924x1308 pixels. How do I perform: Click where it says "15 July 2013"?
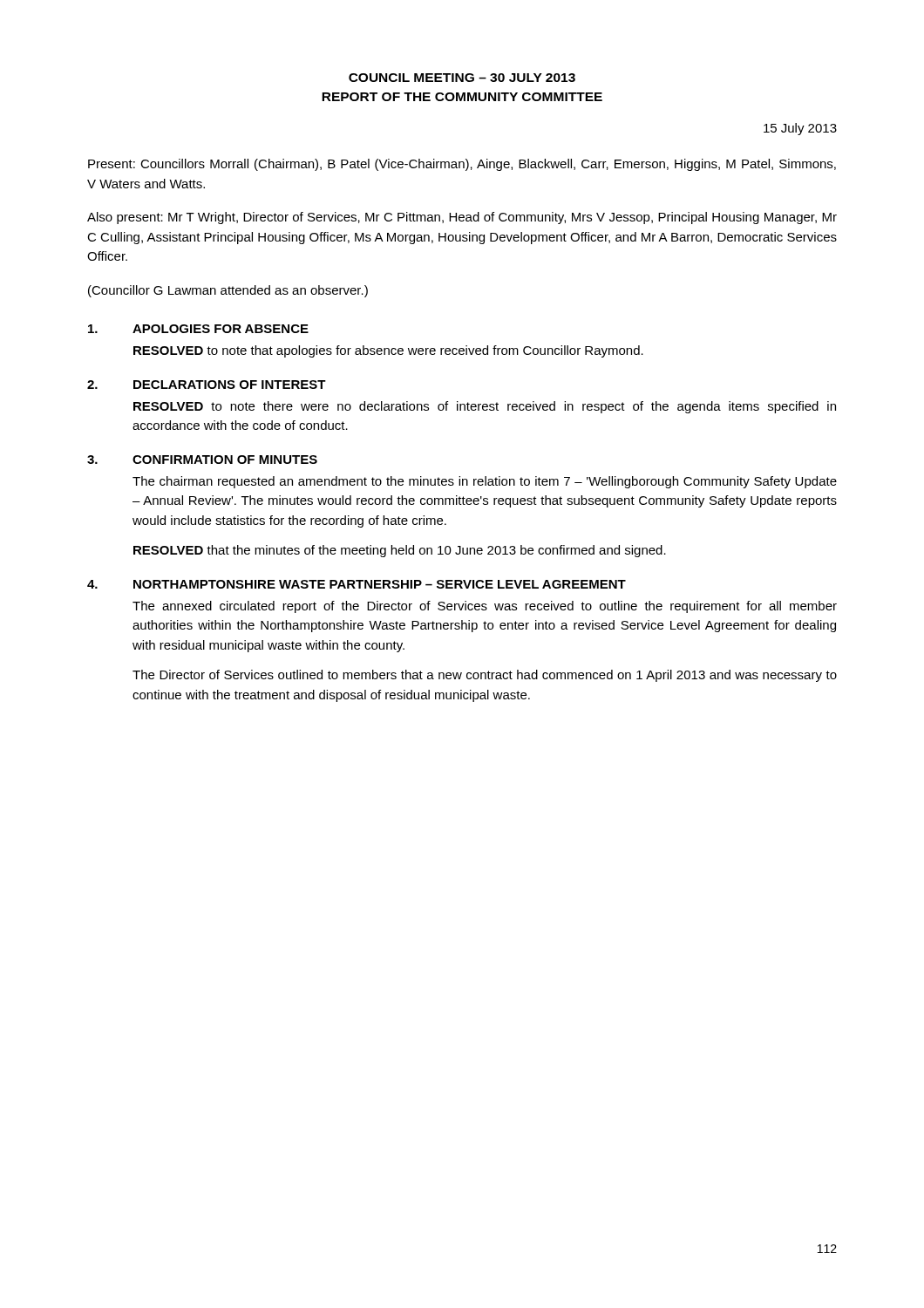800,128
